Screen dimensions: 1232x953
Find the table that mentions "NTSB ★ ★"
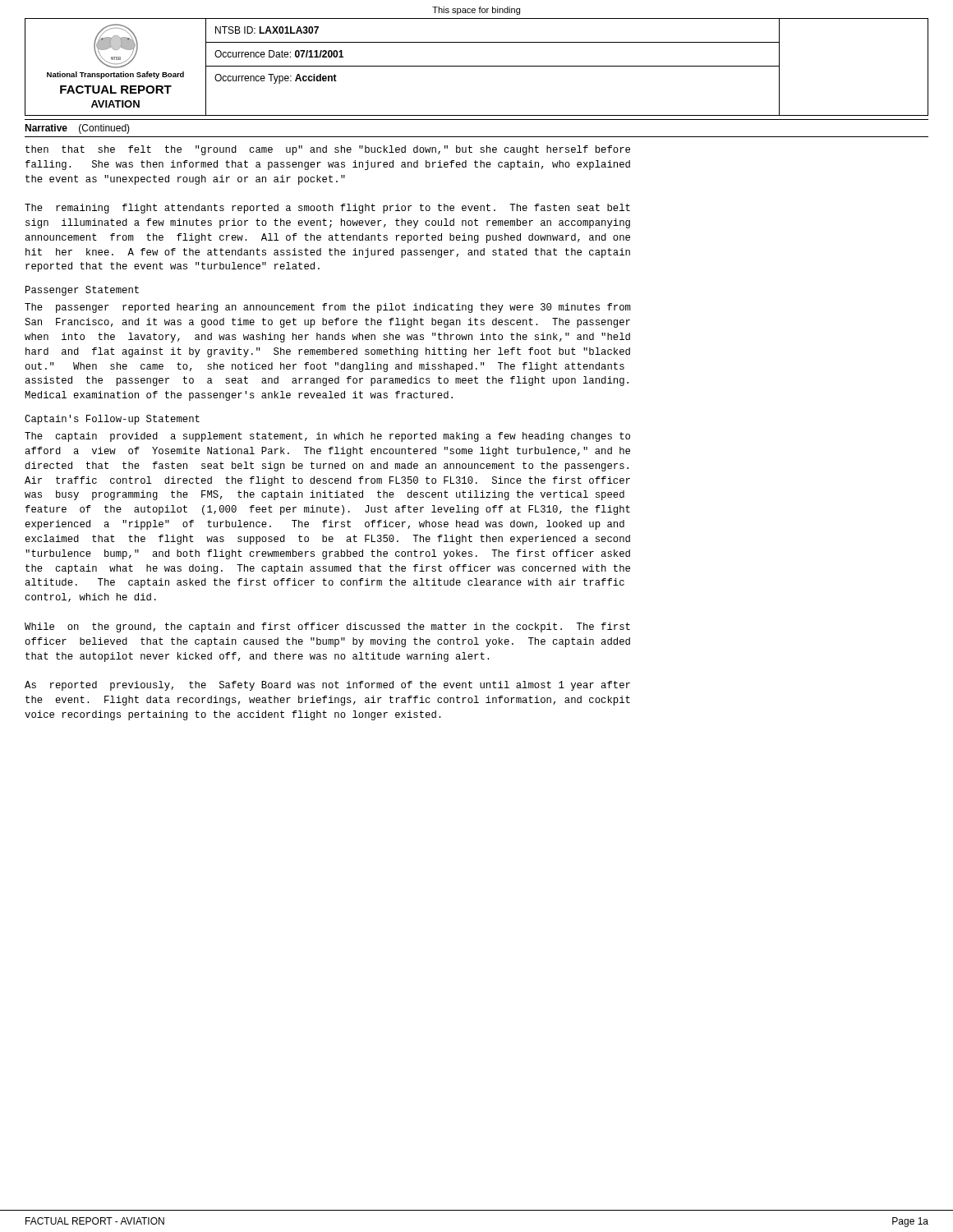pos(476,67)
